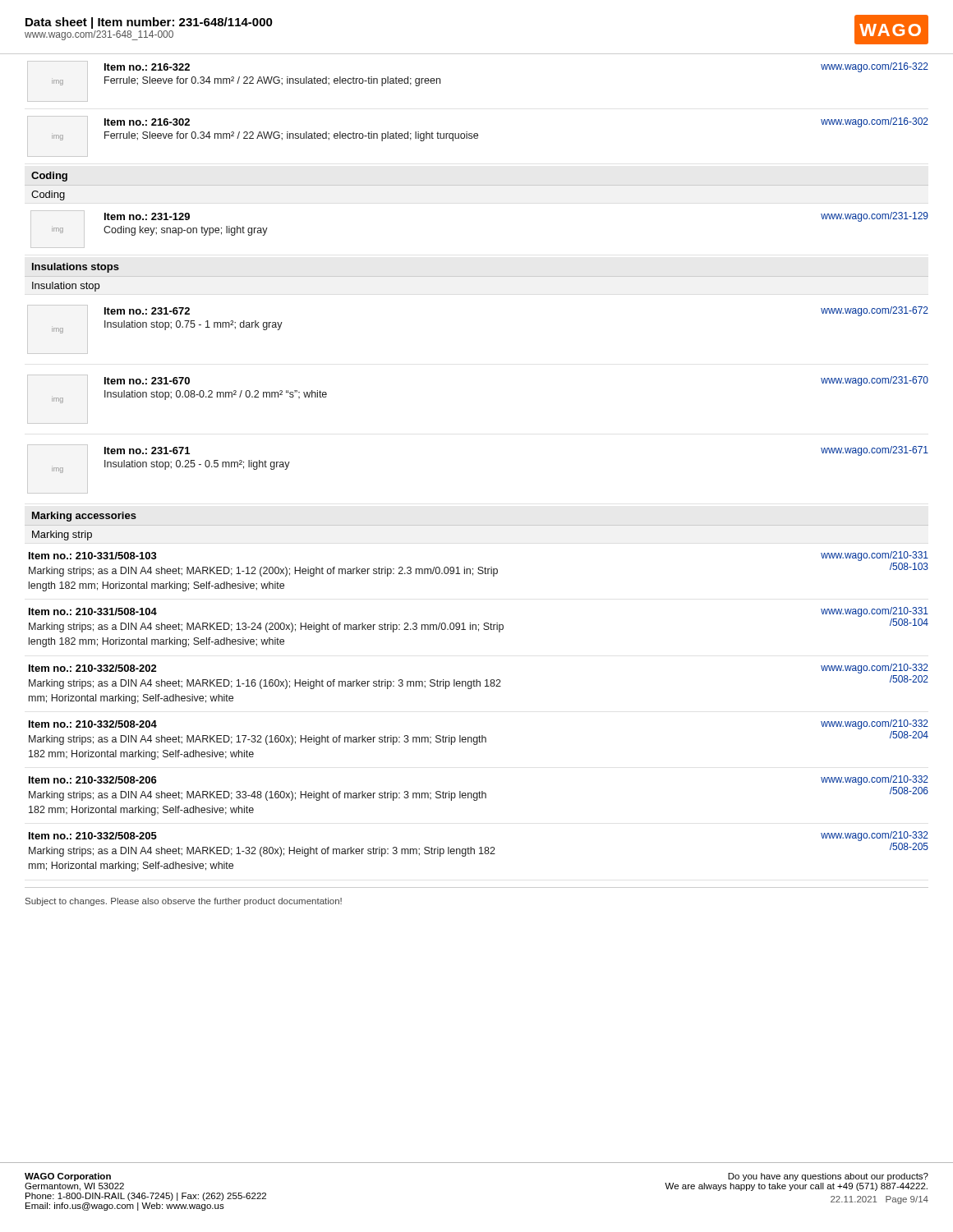Point to the element starting "img Item no.: 231-672 Insulation stop; 0.75 -"
This screenshot has width=953, height=1232.
[171, 329]
